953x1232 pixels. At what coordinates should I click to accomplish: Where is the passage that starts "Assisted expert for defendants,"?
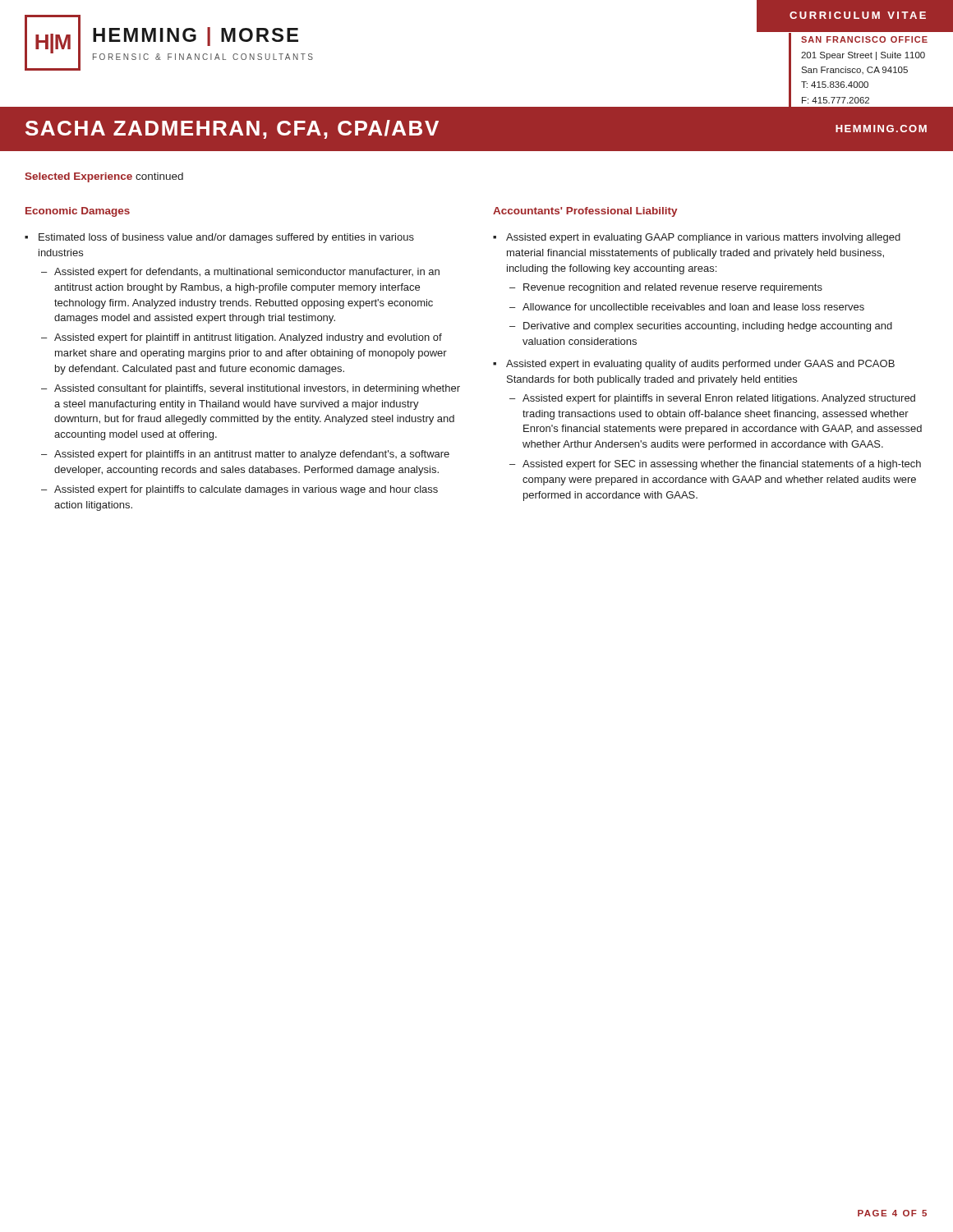point(247,295)
